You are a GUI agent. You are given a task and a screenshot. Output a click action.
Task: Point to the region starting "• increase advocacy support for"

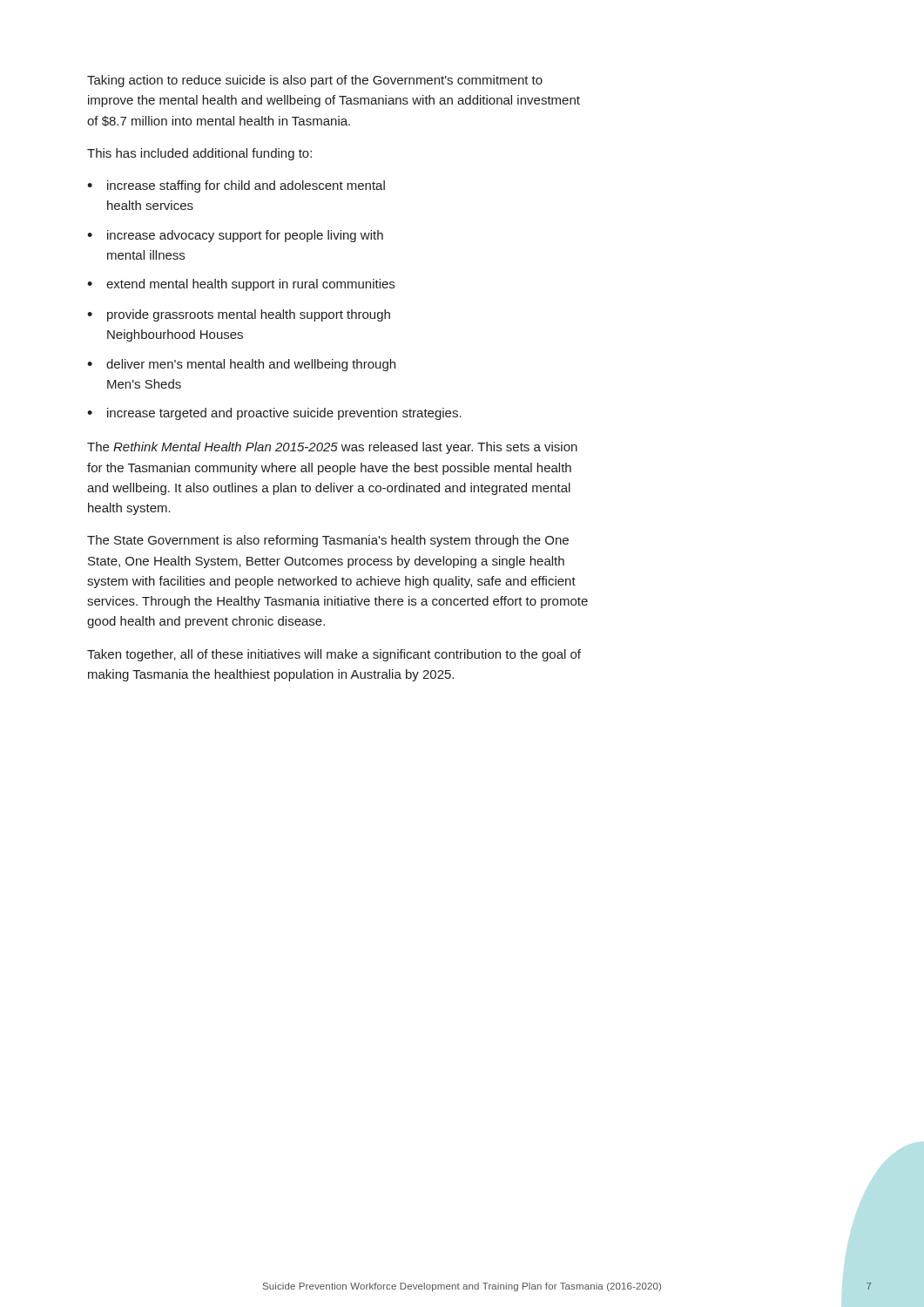[x=340, y=245]
